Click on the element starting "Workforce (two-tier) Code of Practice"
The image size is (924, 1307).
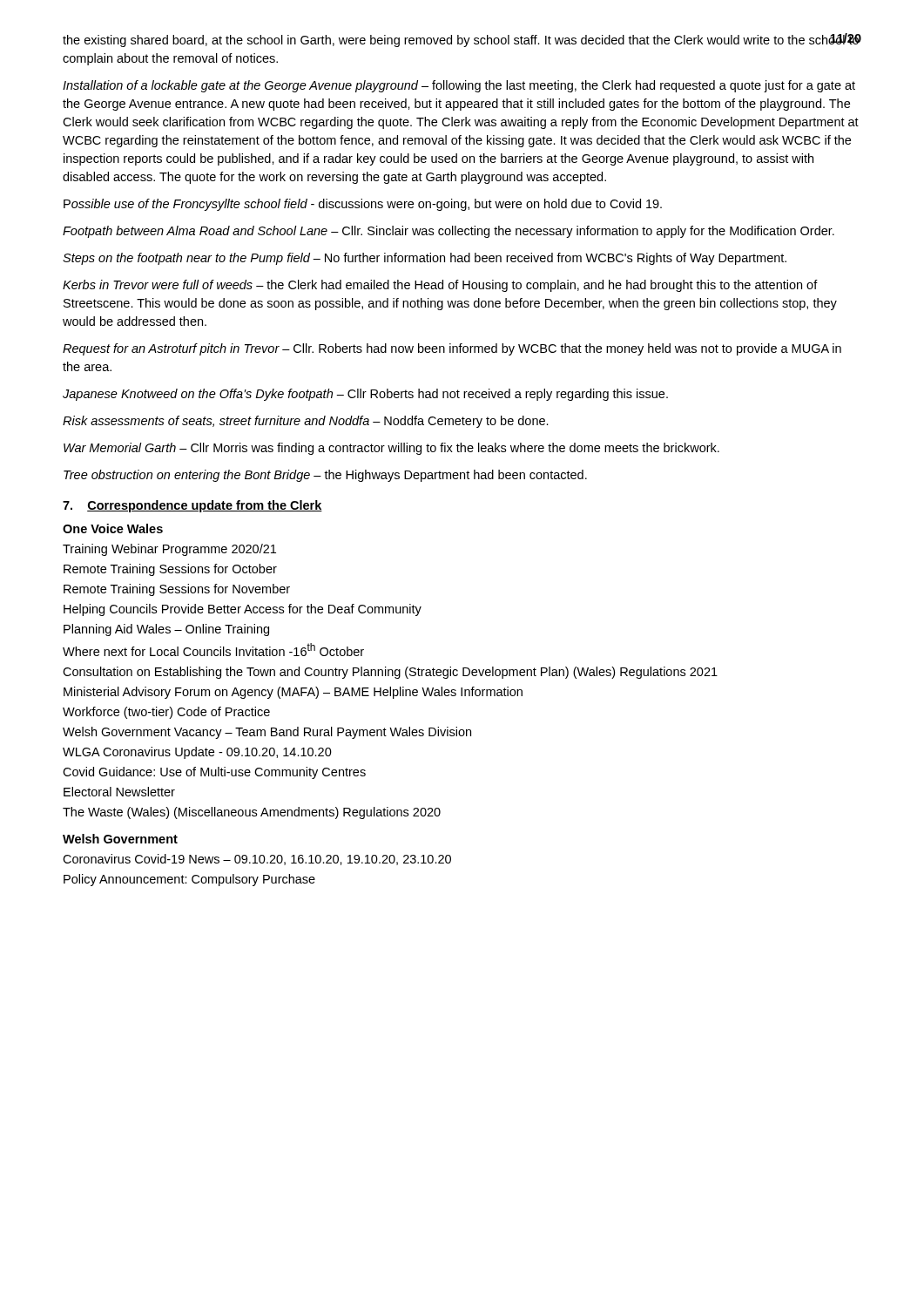(x=166, y=712)
